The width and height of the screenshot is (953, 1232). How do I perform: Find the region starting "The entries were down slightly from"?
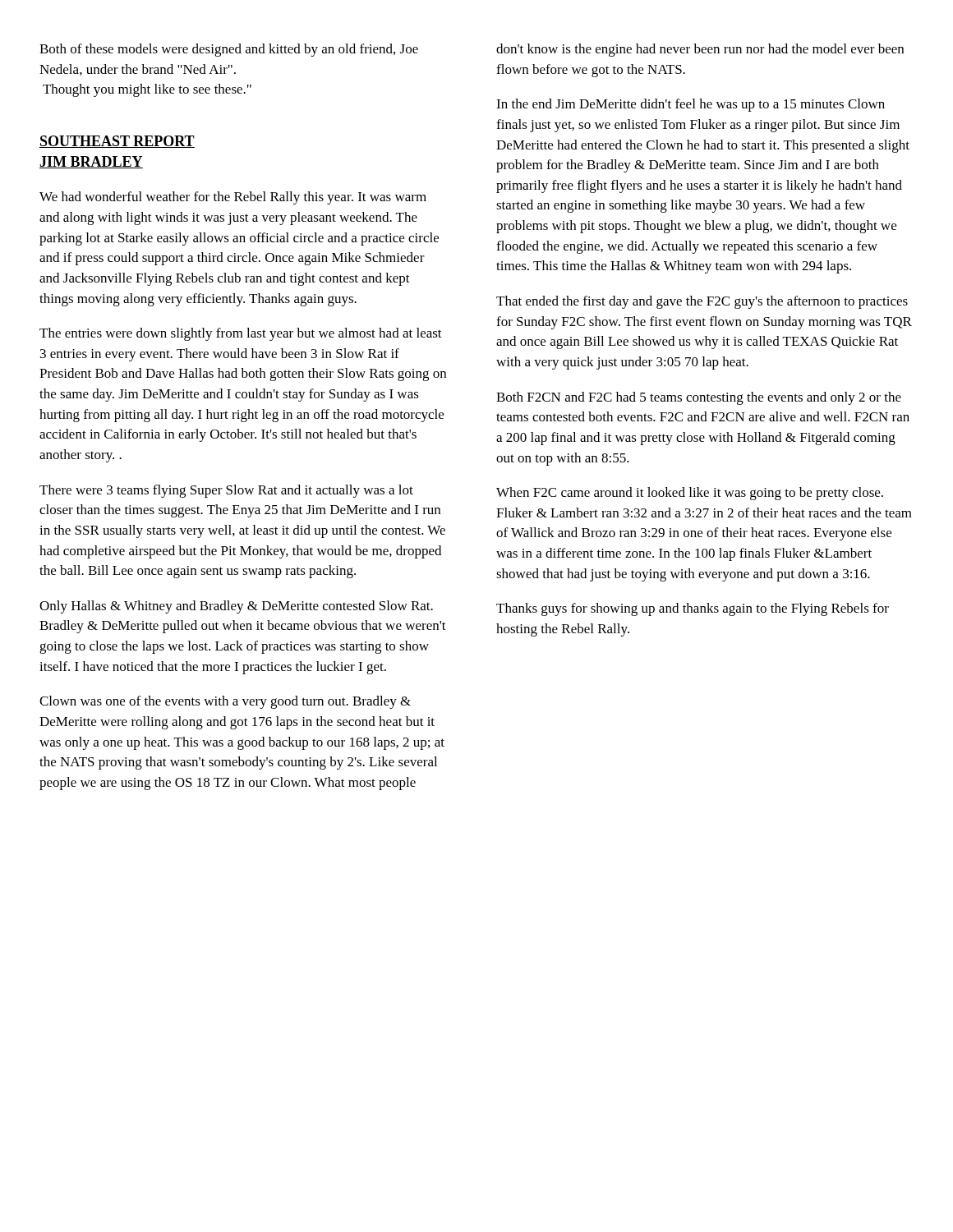(243, 394)
